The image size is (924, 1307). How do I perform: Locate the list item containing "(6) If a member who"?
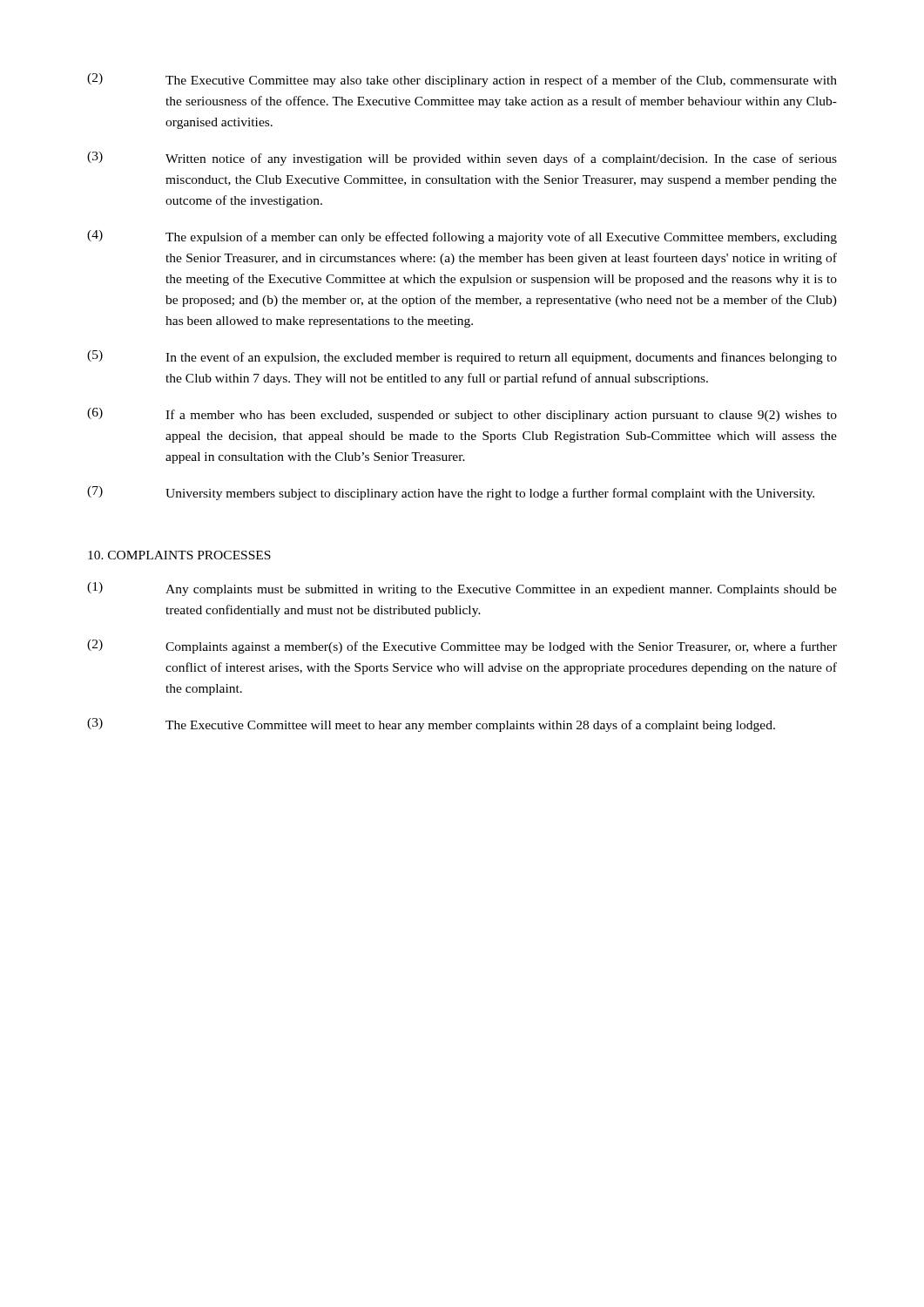point(462,436)
